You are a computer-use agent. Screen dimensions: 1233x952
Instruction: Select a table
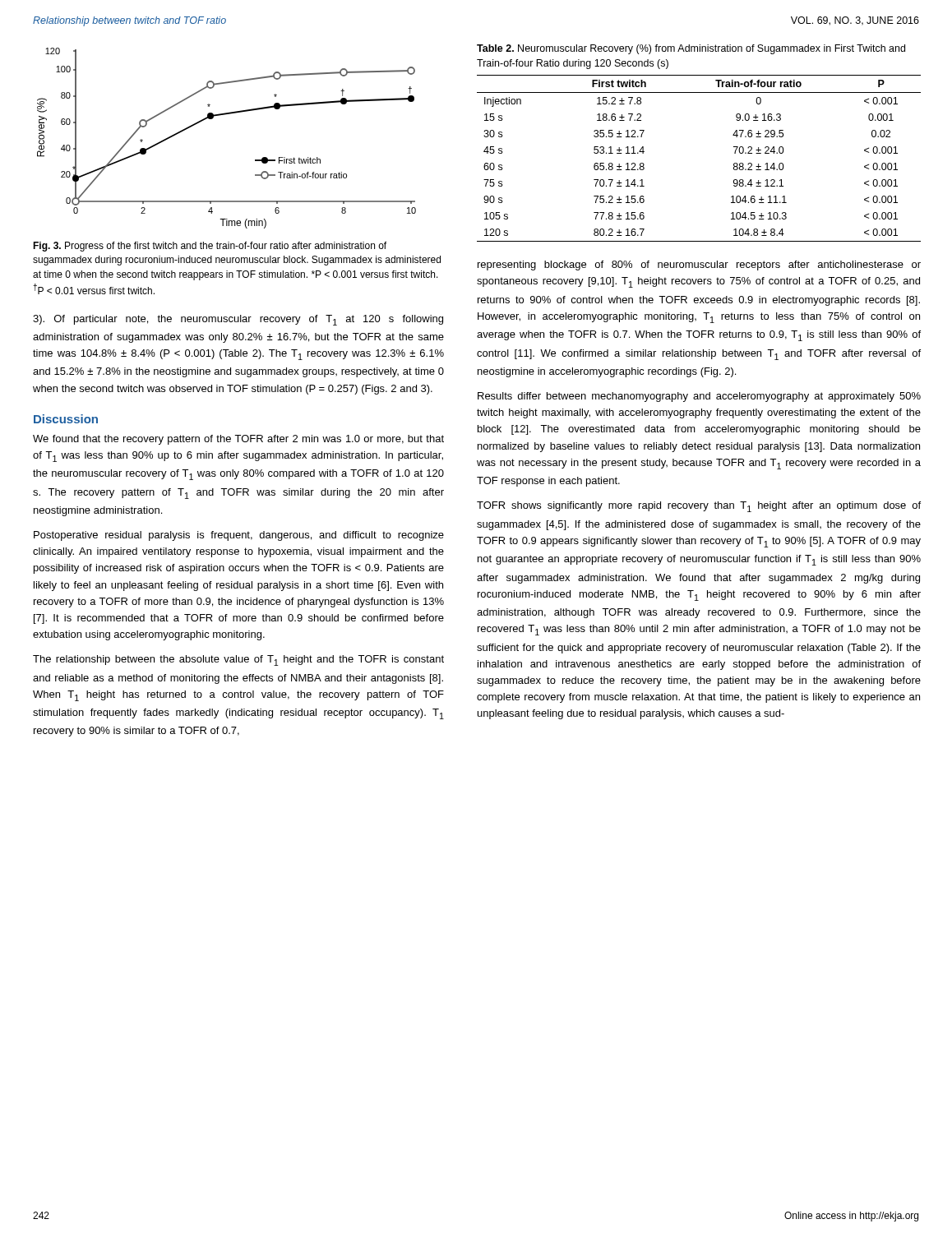699,158
